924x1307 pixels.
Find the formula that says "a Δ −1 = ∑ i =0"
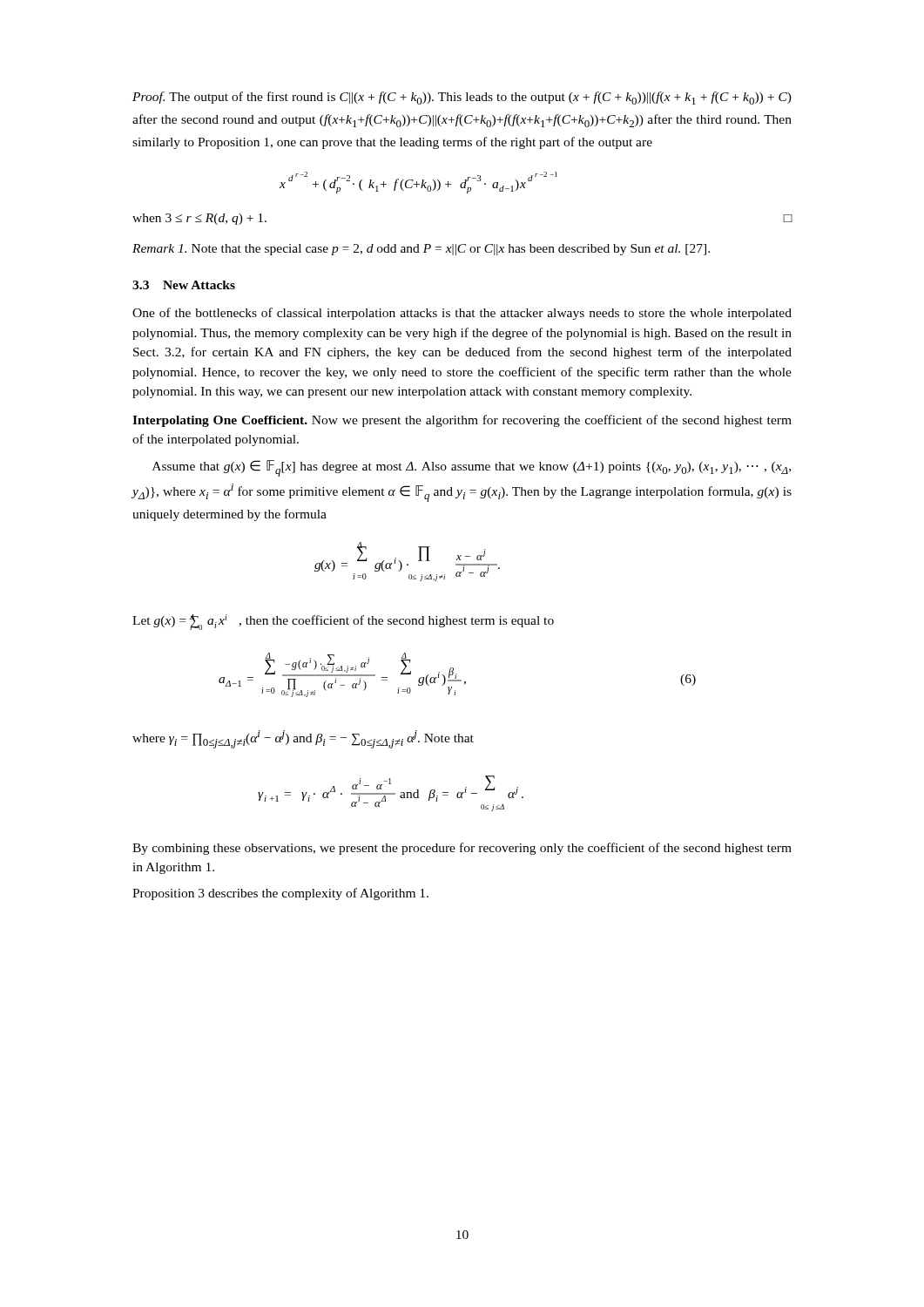(x=462, y=676)
